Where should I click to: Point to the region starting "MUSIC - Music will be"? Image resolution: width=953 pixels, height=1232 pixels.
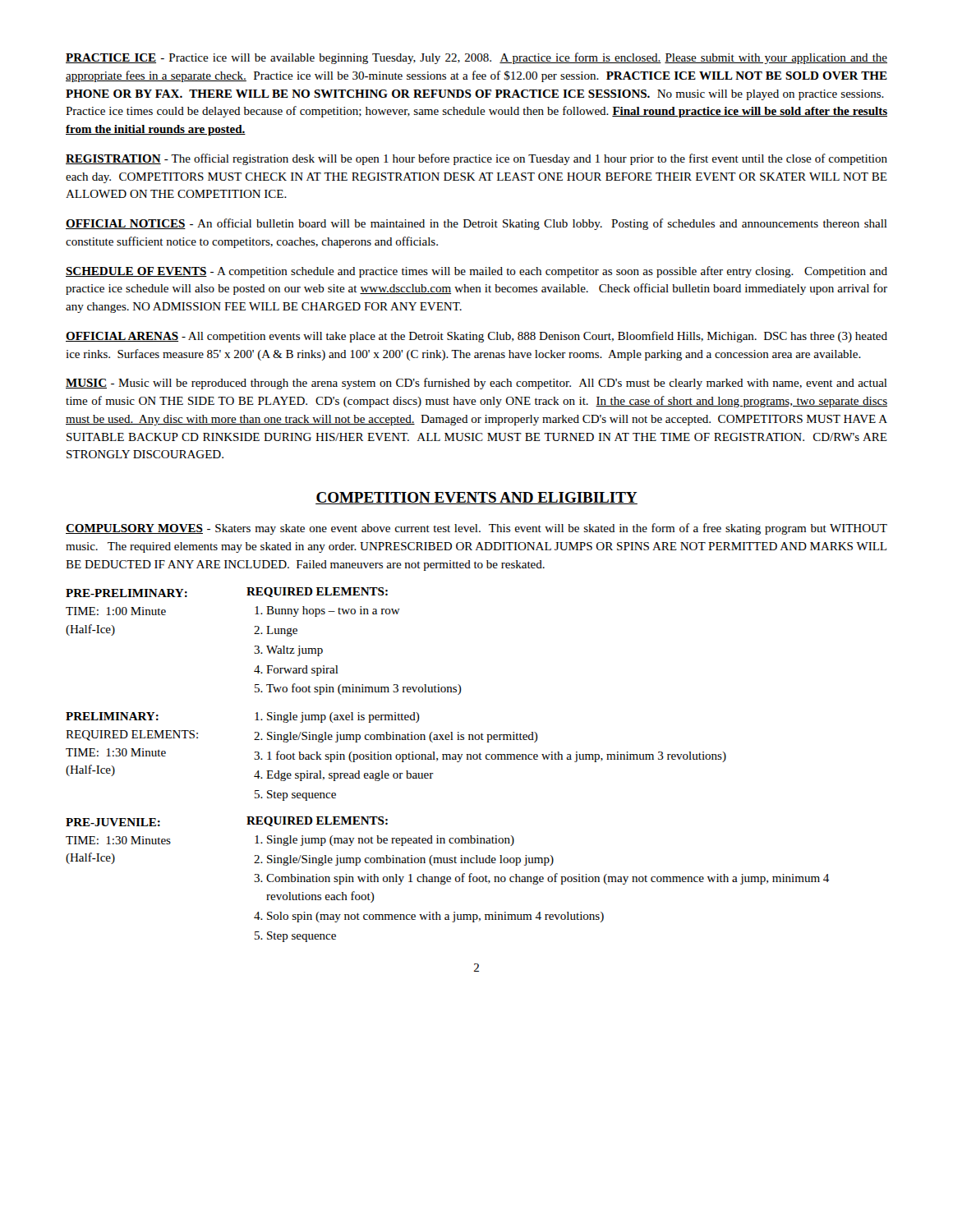point(476,419)
